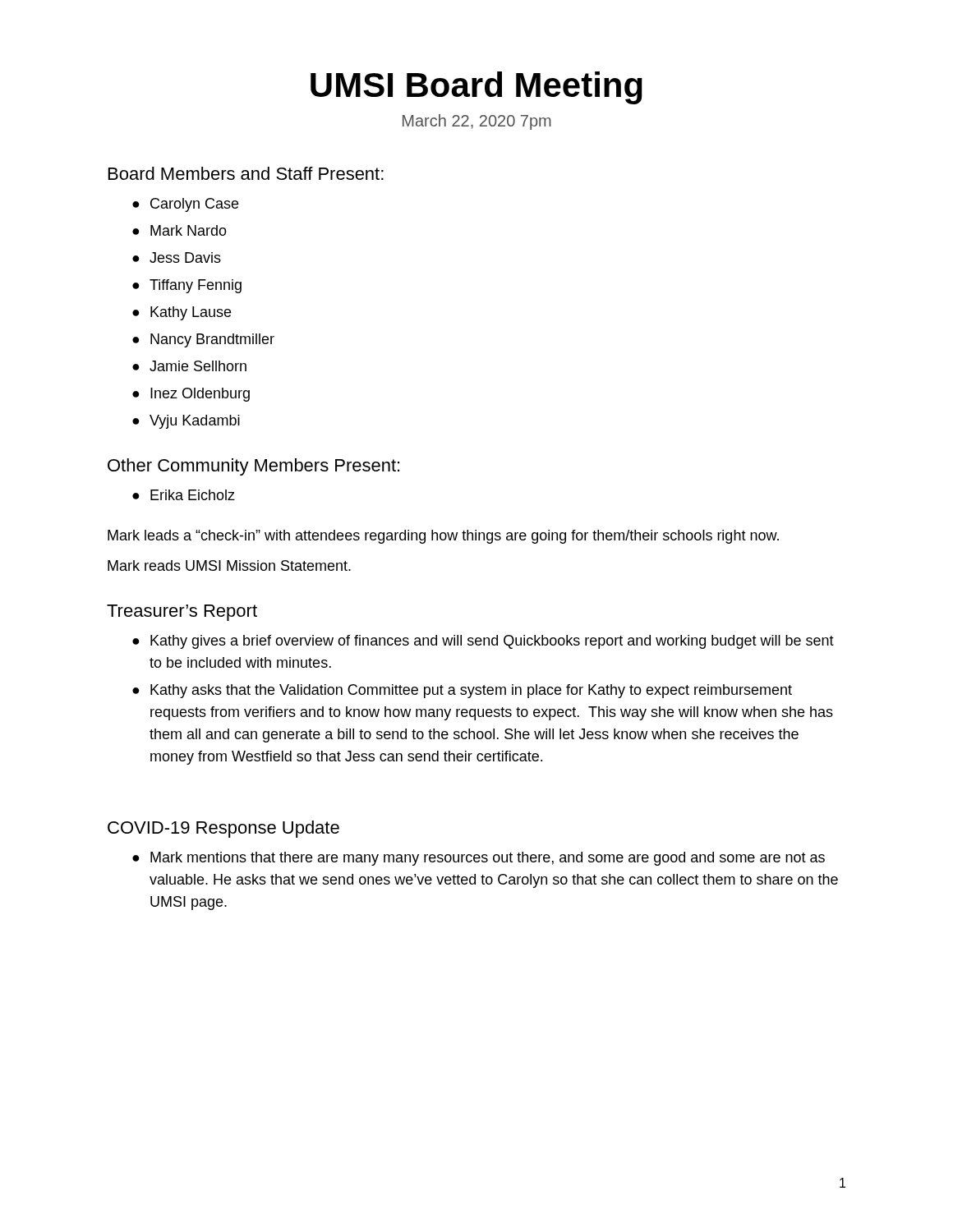This screenshot has height=1232, width=953.
Task: Select the text block starting "Mark leads a “check-in”"
Action: click(476, 536)
